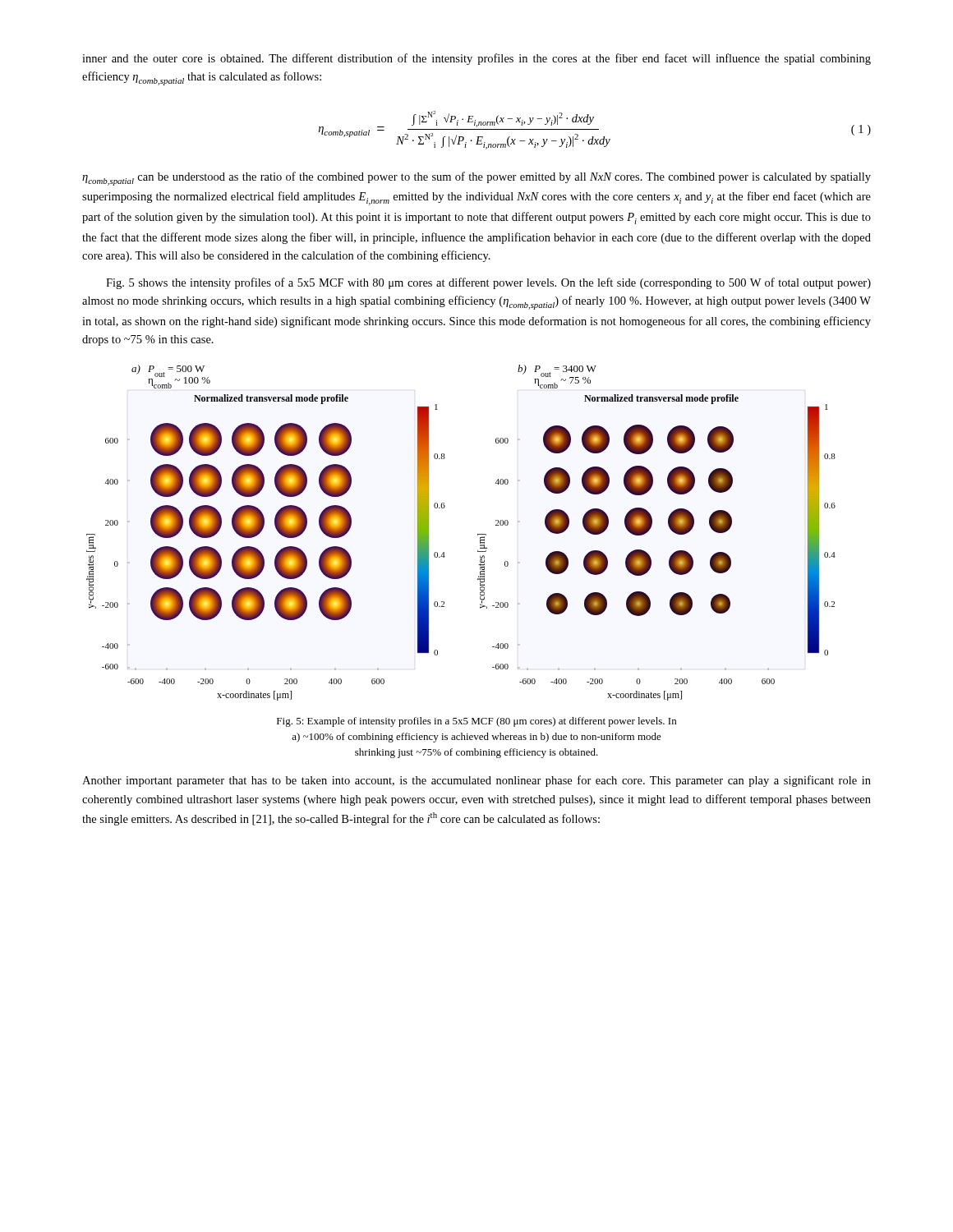Where is the passage that starts "Fig. 5 shows the intensity profiles"?
Viewport: 953px width, 1232px height.
coord(476,311)
